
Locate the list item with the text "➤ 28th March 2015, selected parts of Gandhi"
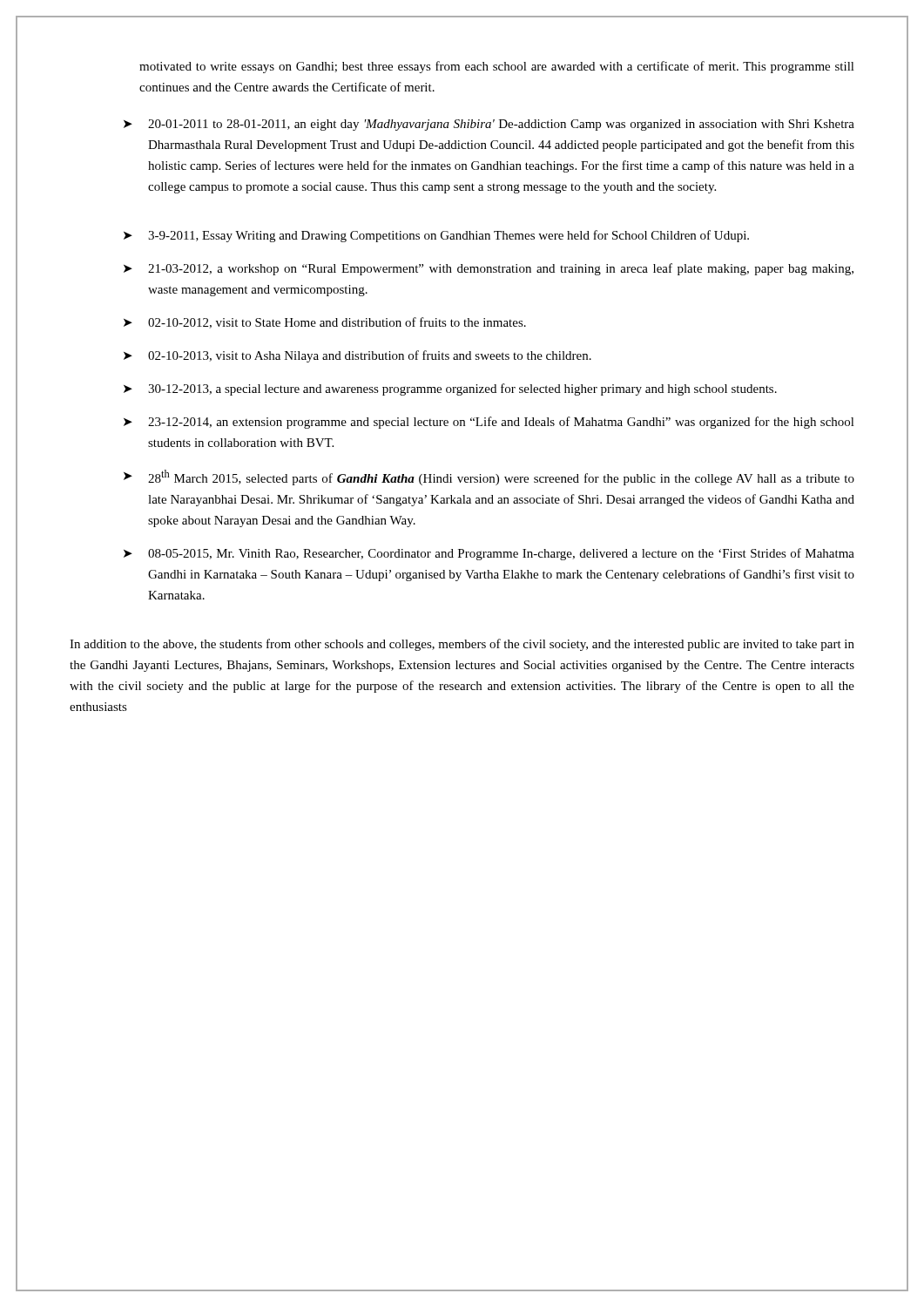pyautogui.click(x=488, y=498)
